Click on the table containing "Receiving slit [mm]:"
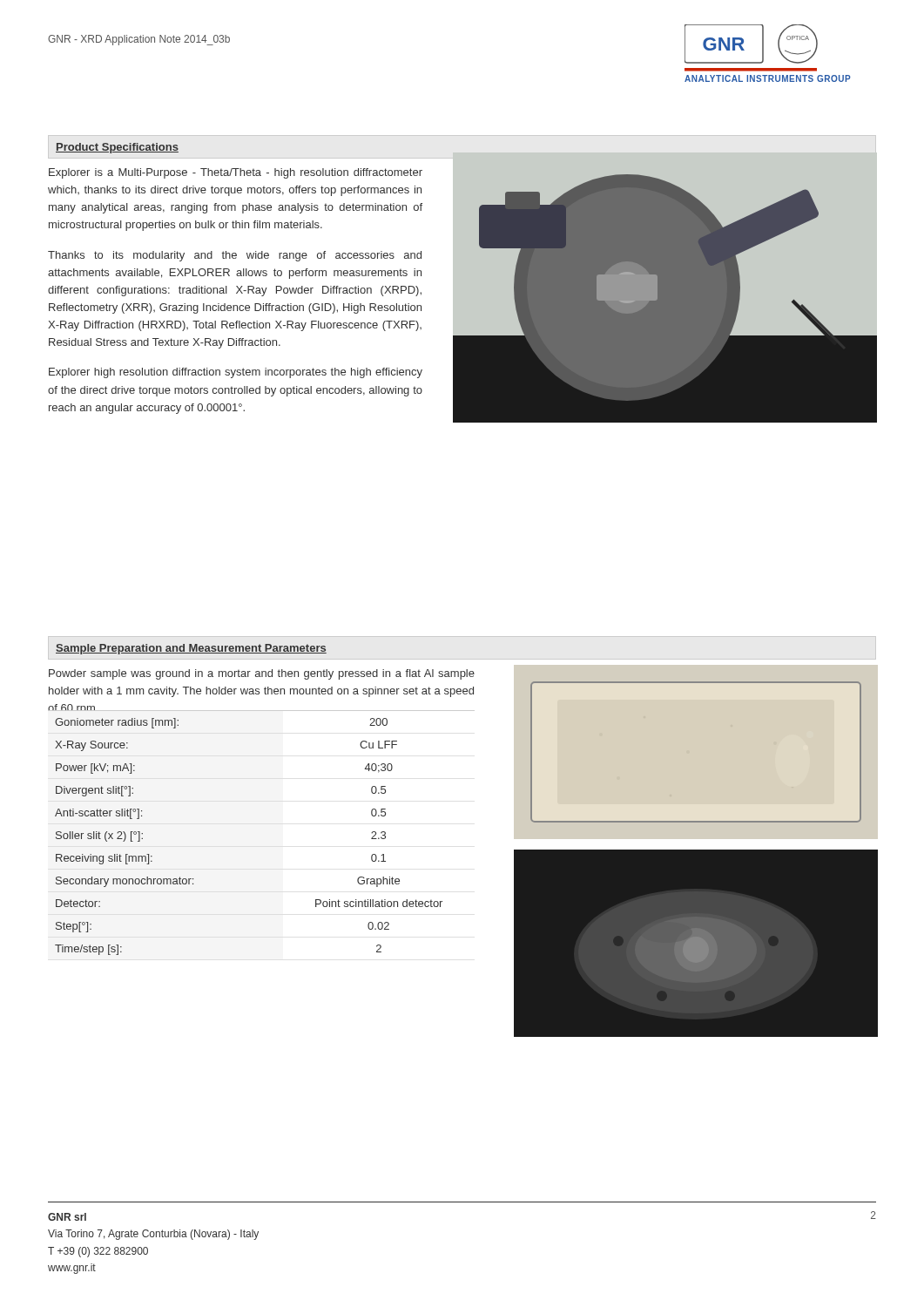The image size is (924, 1307). pyautogui.click(x=261, y=835)
